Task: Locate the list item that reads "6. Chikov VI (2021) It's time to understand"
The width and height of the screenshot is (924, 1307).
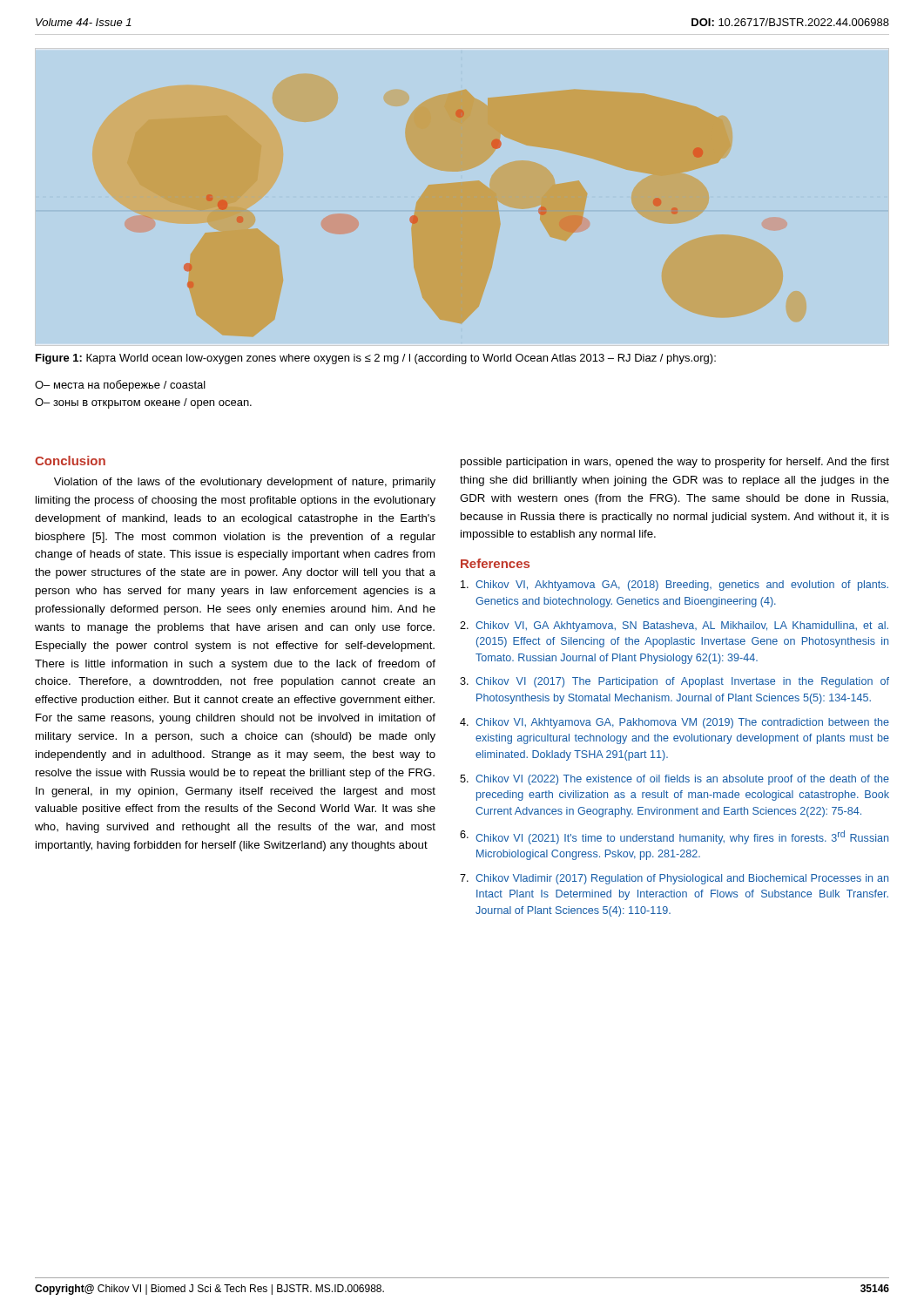Action: coord(674,844)
